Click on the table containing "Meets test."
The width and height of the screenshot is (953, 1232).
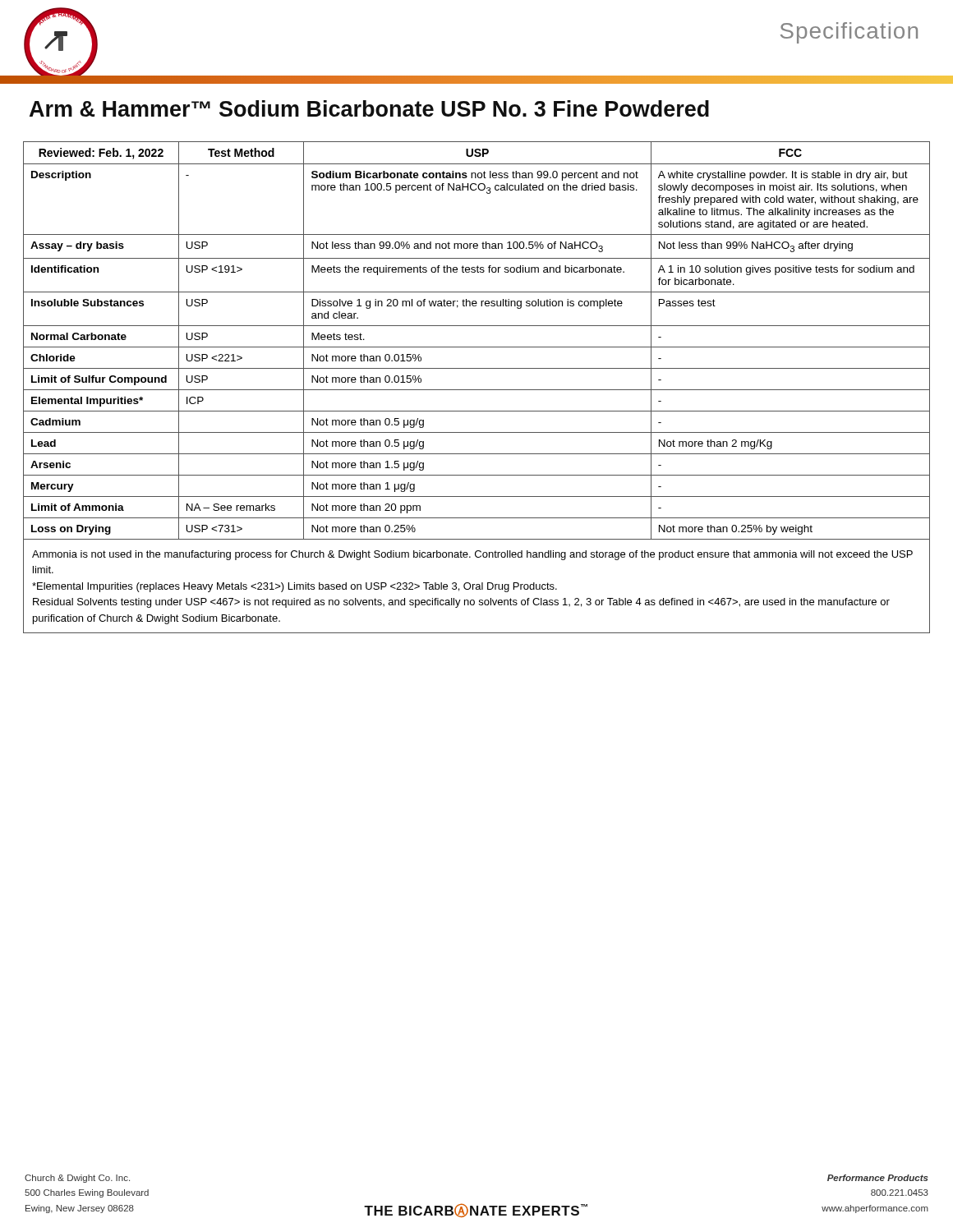pos(476,387)
